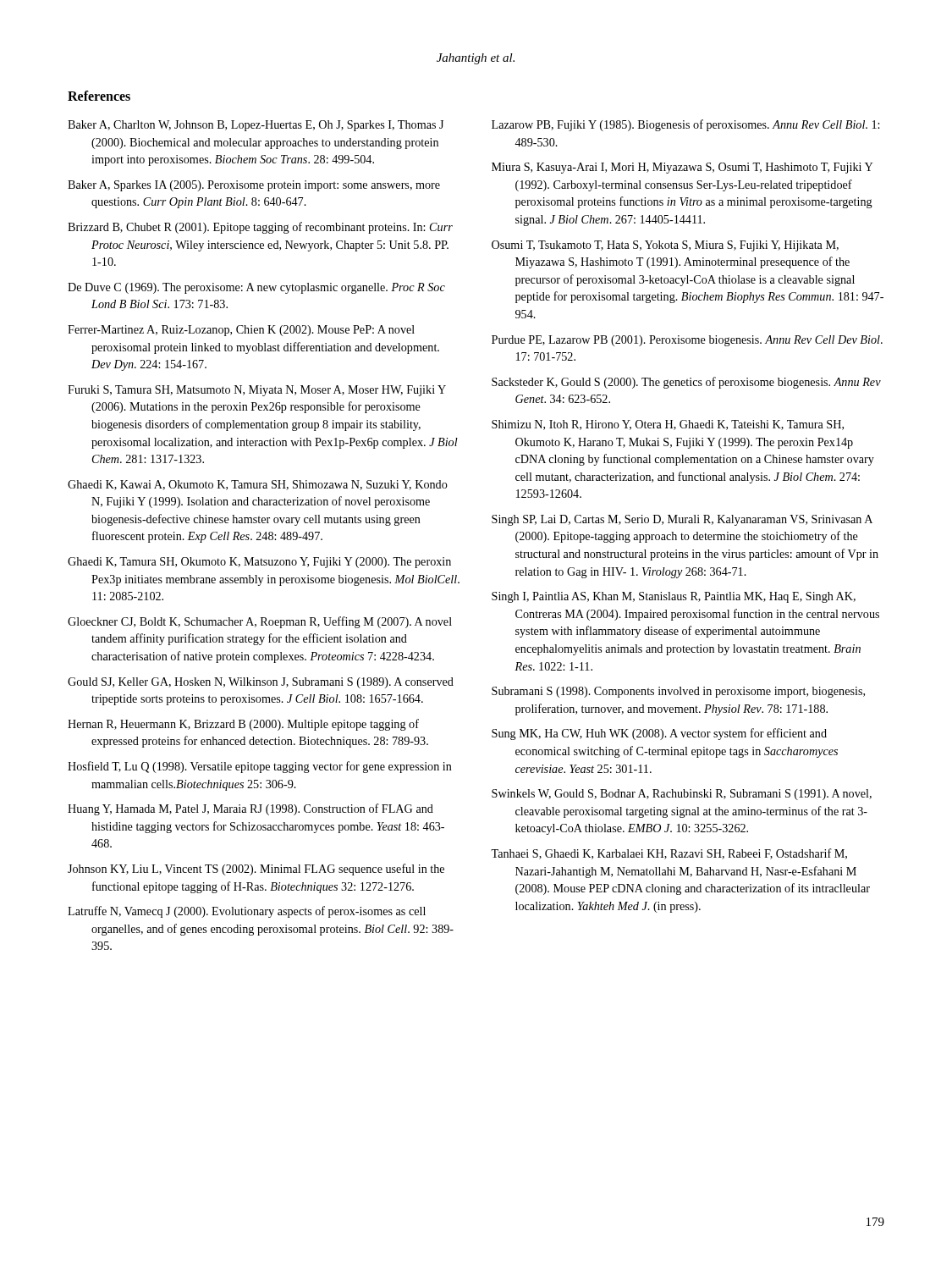Click on the element starting "Singh SP, Lai D, Cartas"

point(685,545)
